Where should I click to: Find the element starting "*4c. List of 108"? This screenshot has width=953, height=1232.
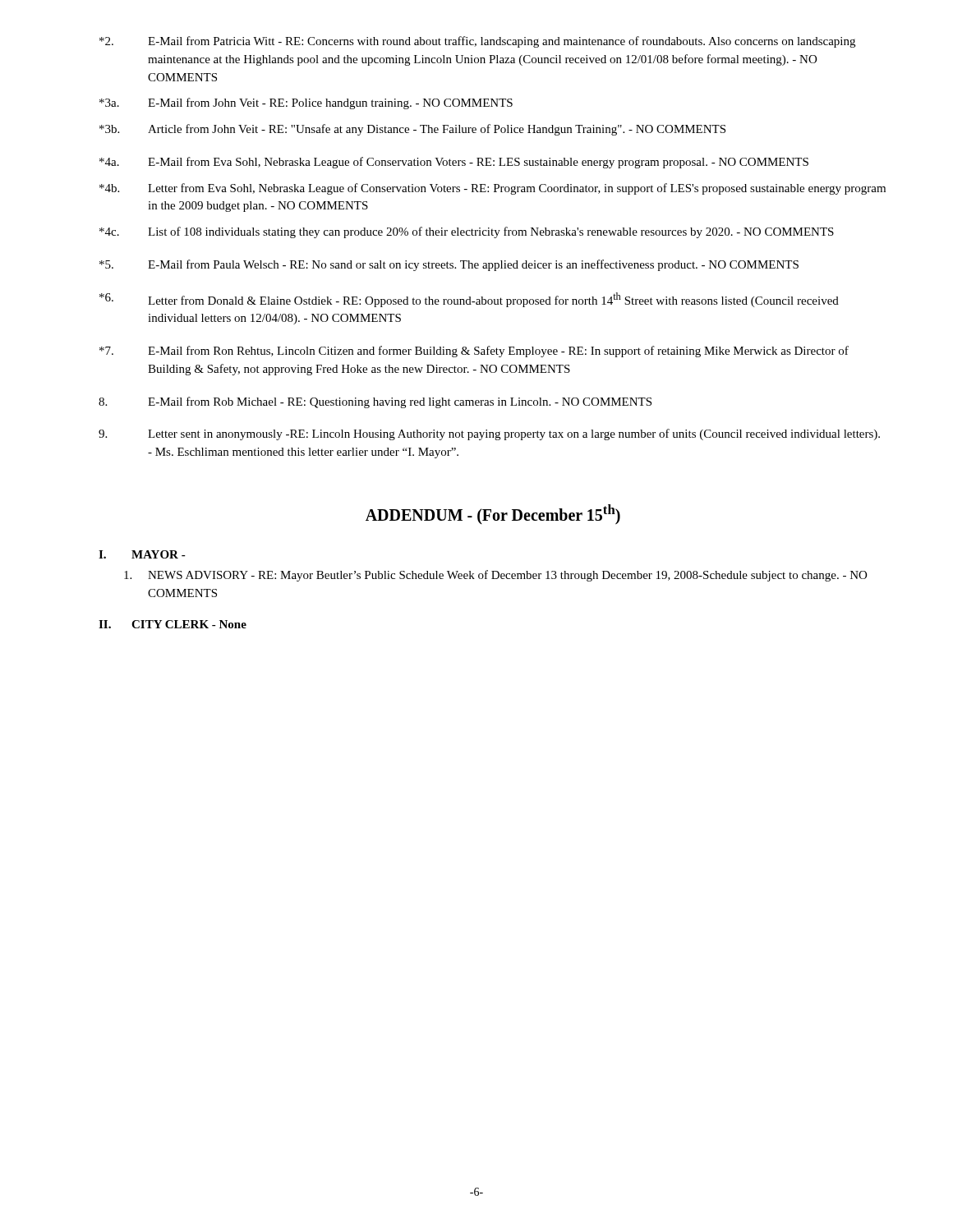point(493,232)
